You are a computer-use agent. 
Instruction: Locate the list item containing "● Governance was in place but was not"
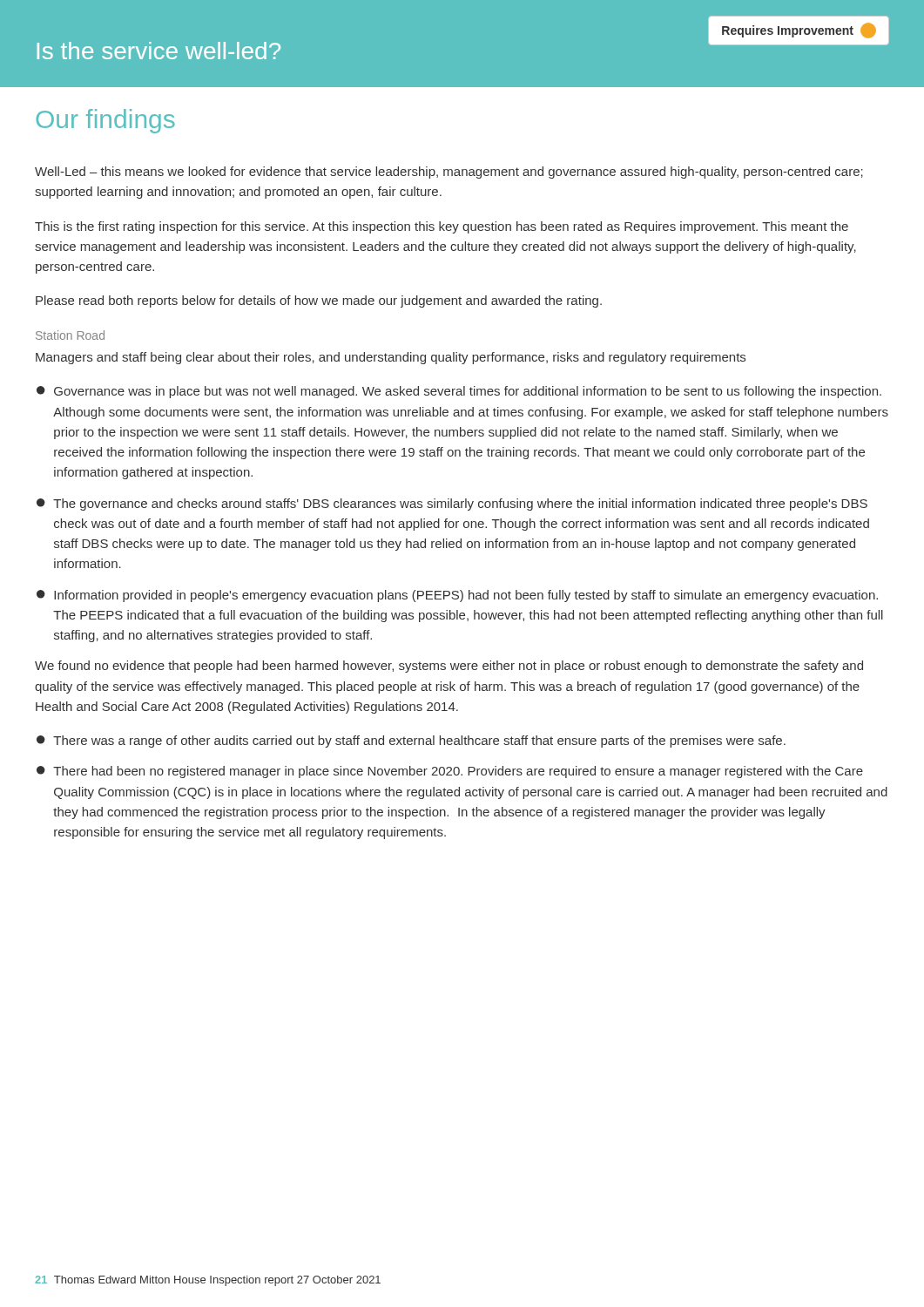tap(462, 432)
